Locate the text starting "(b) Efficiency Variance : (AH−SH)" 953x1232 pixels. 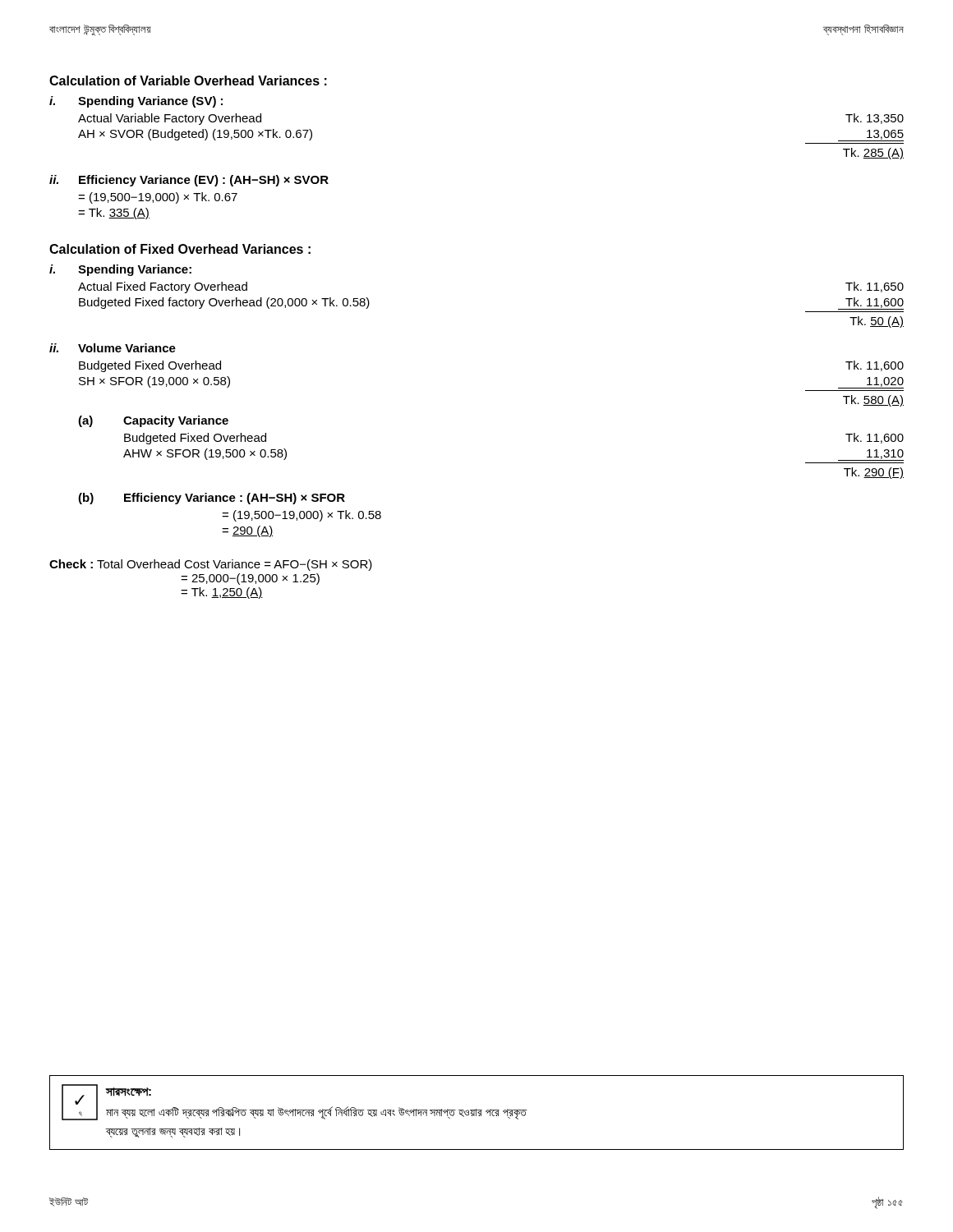212,499
